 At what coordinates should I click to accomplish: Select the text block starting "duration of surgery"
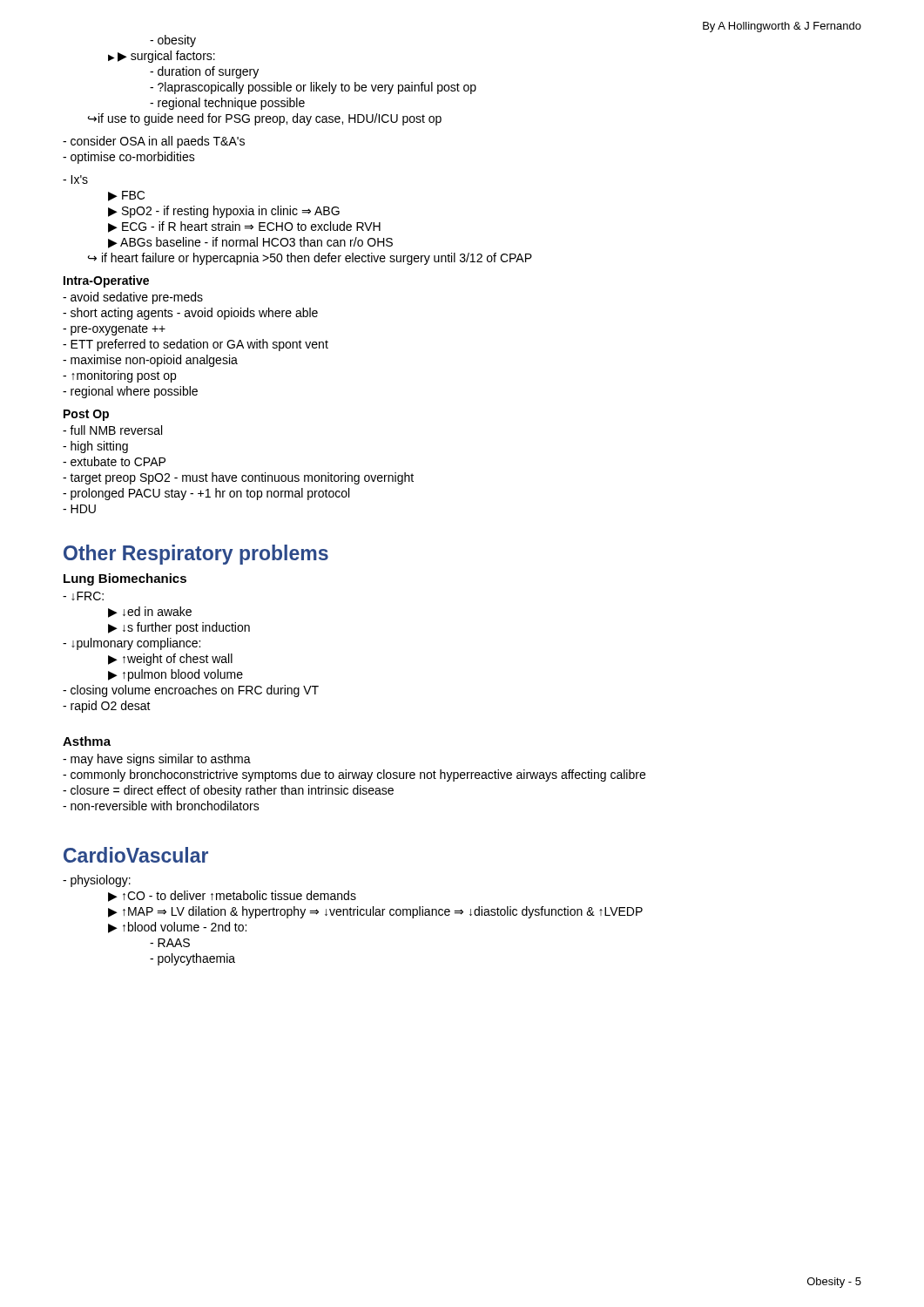(204, 71)
